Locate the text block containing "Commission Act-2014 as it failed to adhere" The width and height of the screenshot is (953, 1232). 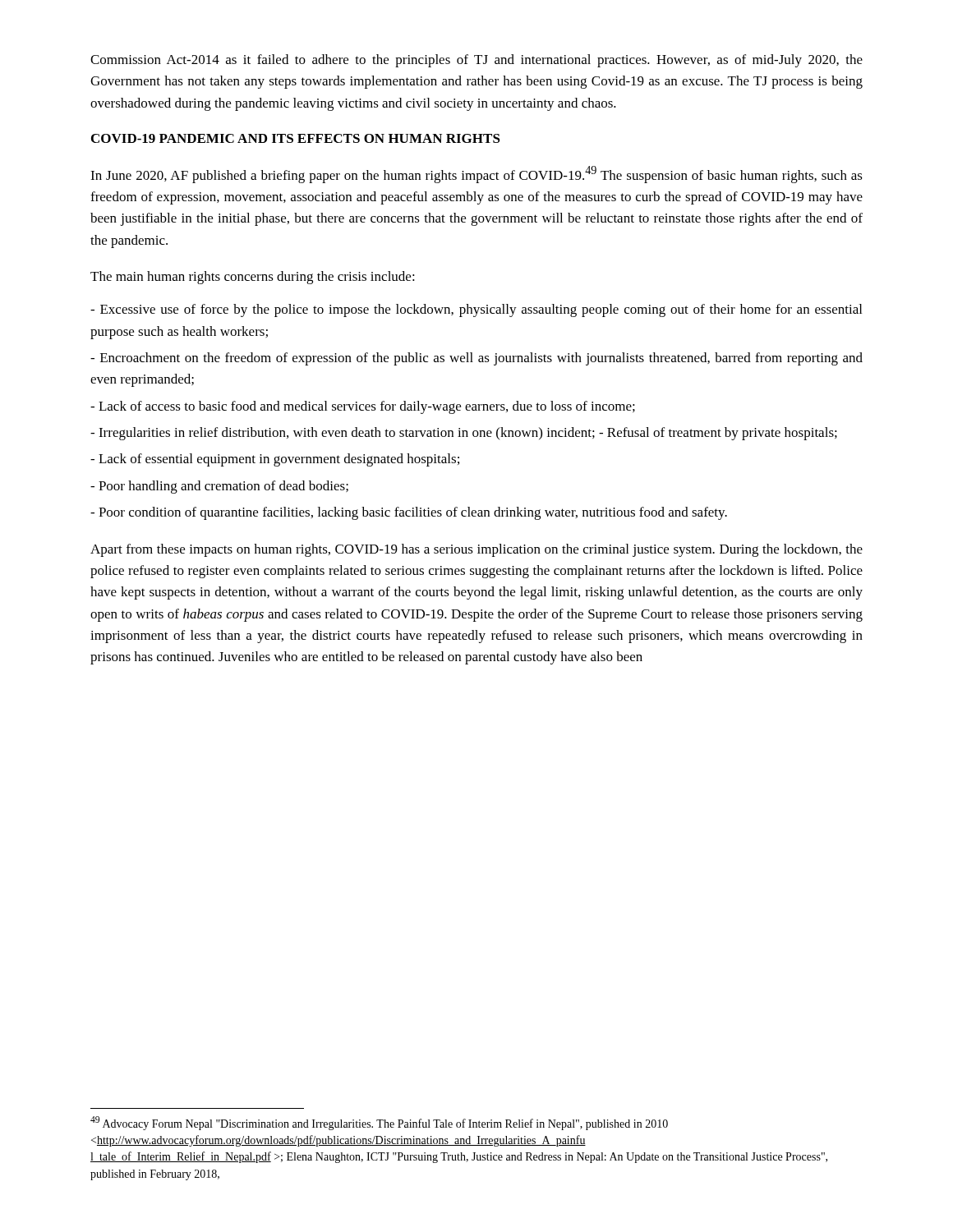[x=476, y=81]
